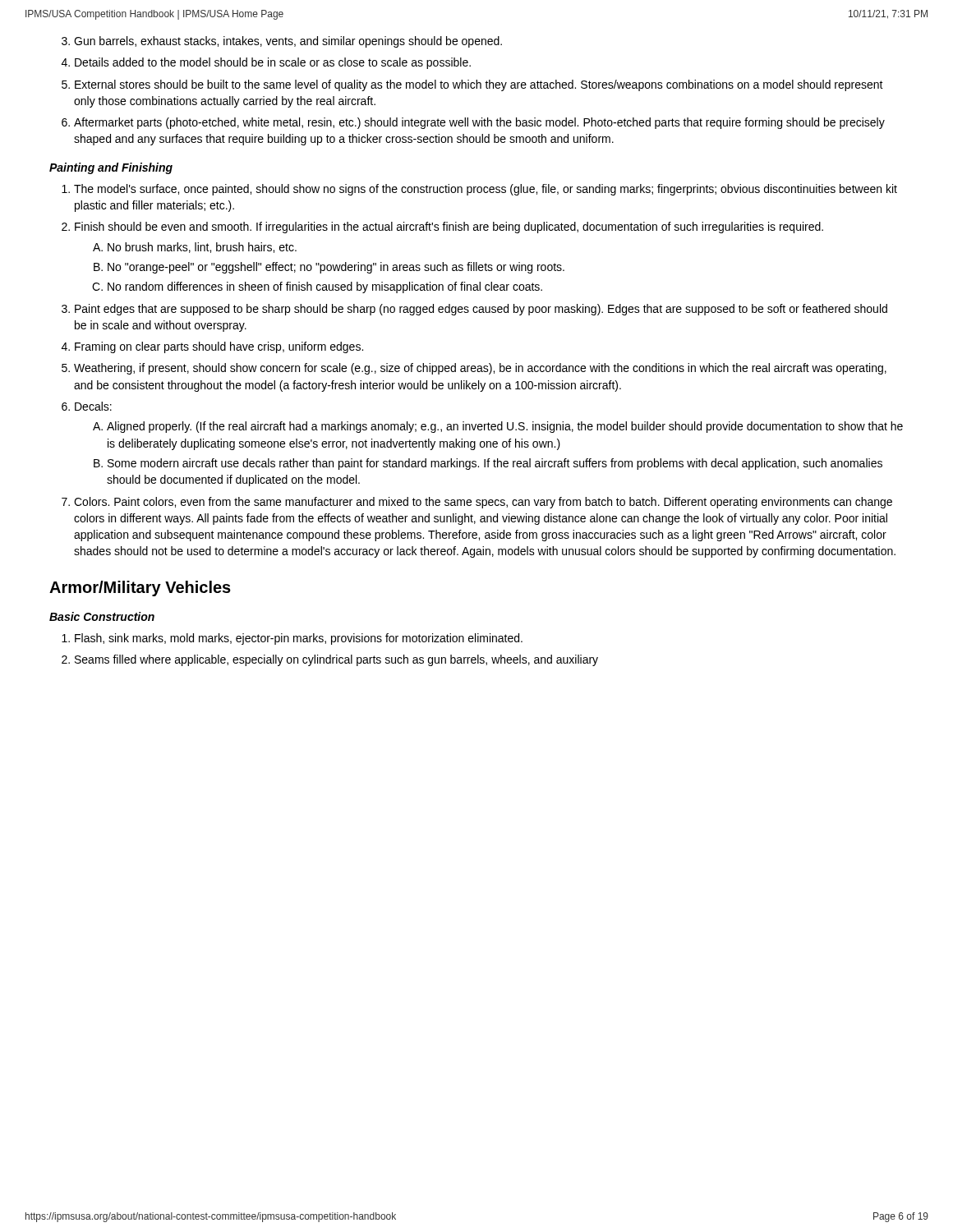
Task: Find "Painting and Finishing" on this page
Action: [x=111, y=167]
